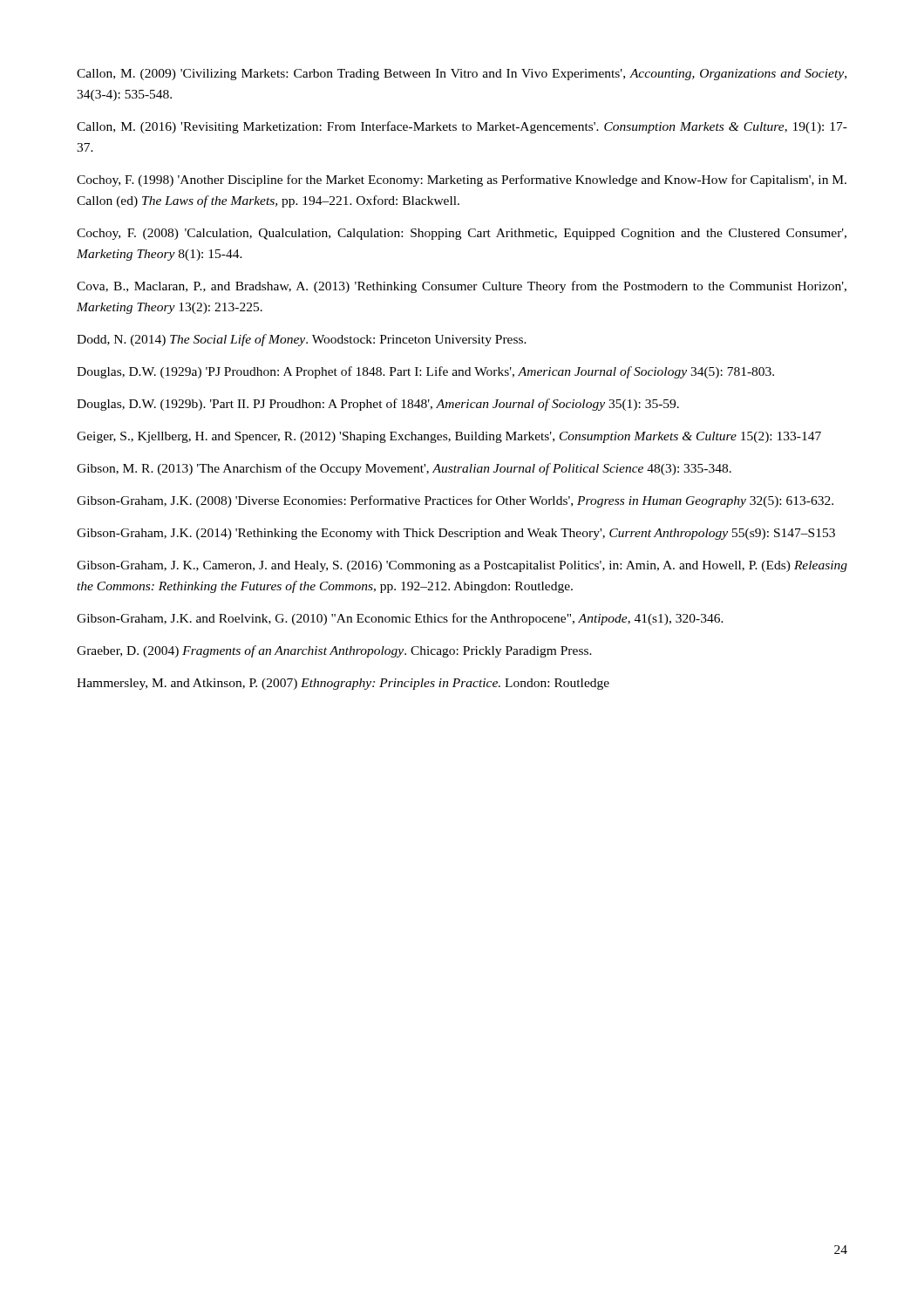This screenshot has width=924, height=1308.
Task: Click the passage that begins "Douglas, D.W. (1929b). 'Part II. PJ Proudhon:"
Action: [378, 403]
